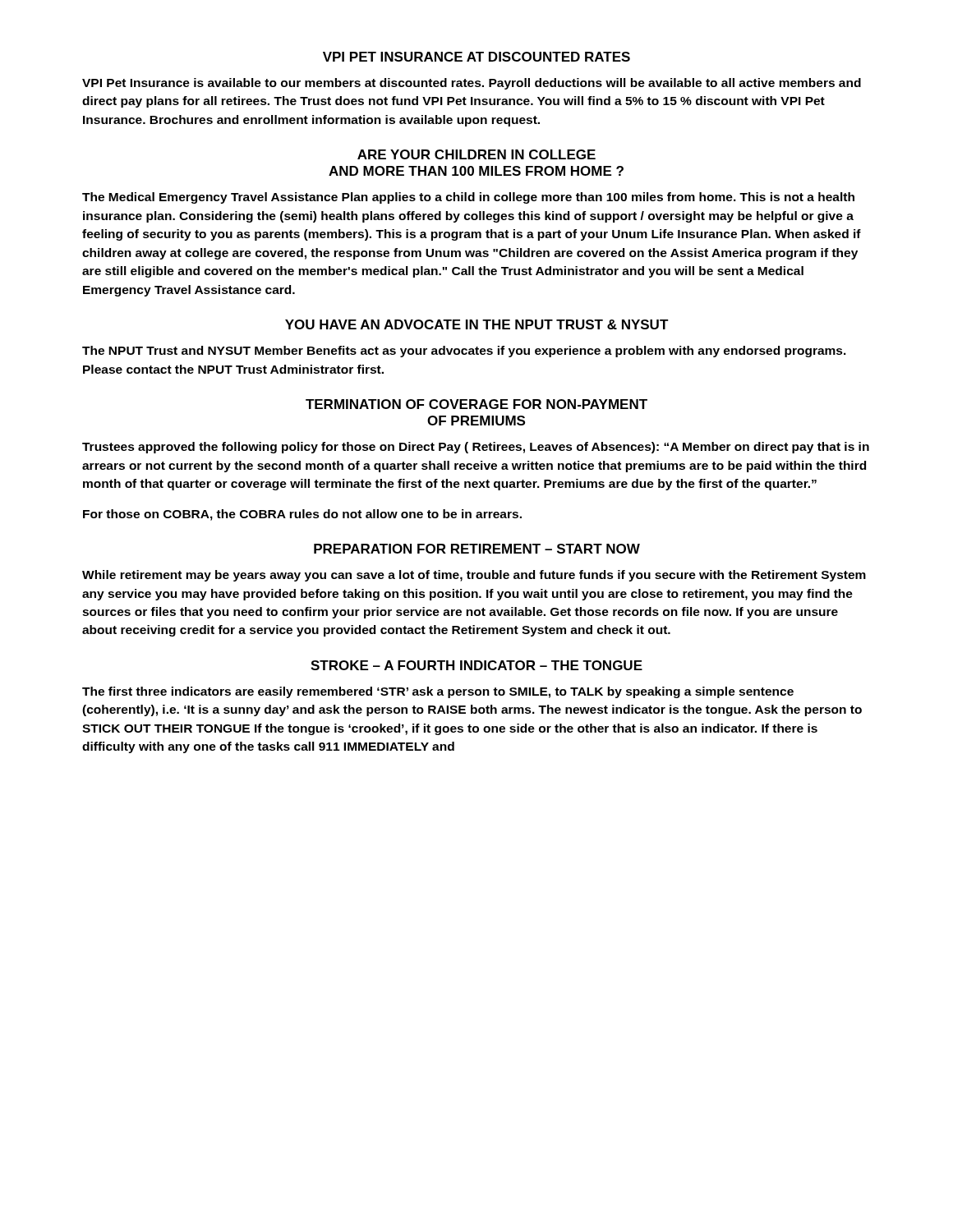Where is the passage that starts "Trustees approved the following policy"?
This screenshot has height=1232, width=953.
coord(476,465)
